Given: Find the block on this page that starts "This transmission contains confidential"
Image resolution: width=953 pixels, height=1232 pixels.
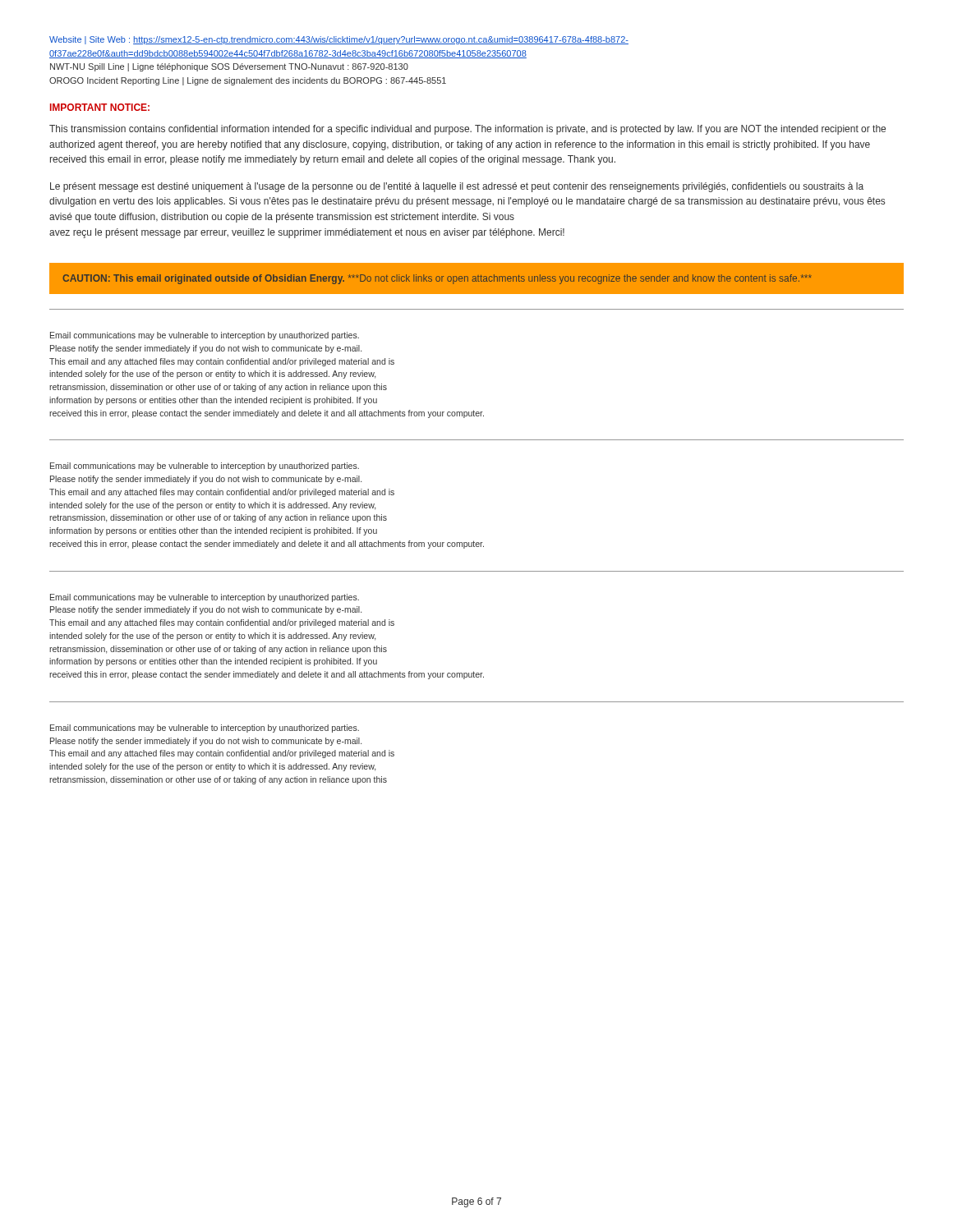Looking at the screenshot, I should click(468, 144).
